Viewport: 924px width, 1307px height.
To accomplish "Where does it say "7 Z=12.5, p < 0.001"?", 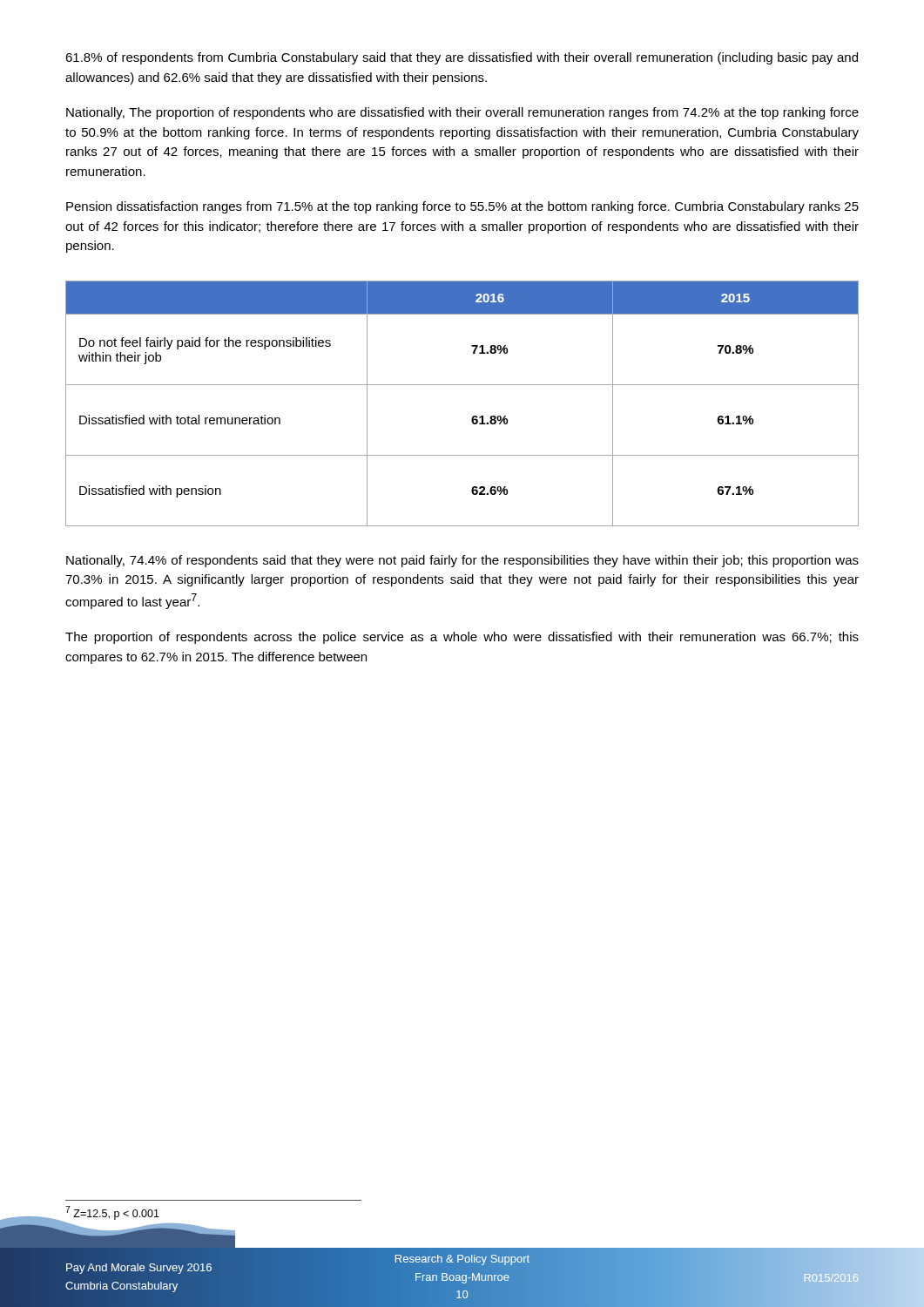I will point(112,1213).
